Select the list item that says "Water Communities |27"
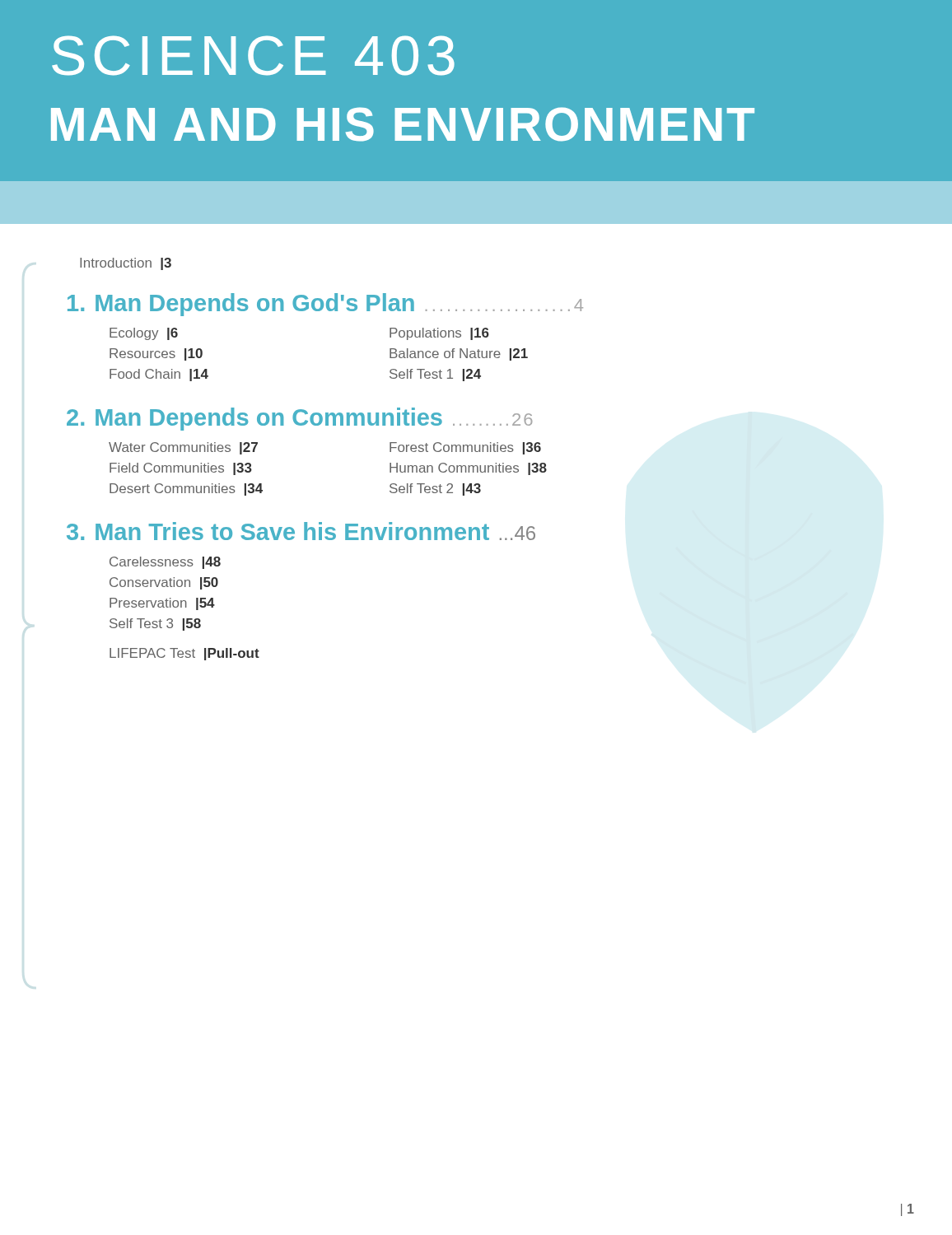This screenshot has width=952, height=1235. (184, 448)
